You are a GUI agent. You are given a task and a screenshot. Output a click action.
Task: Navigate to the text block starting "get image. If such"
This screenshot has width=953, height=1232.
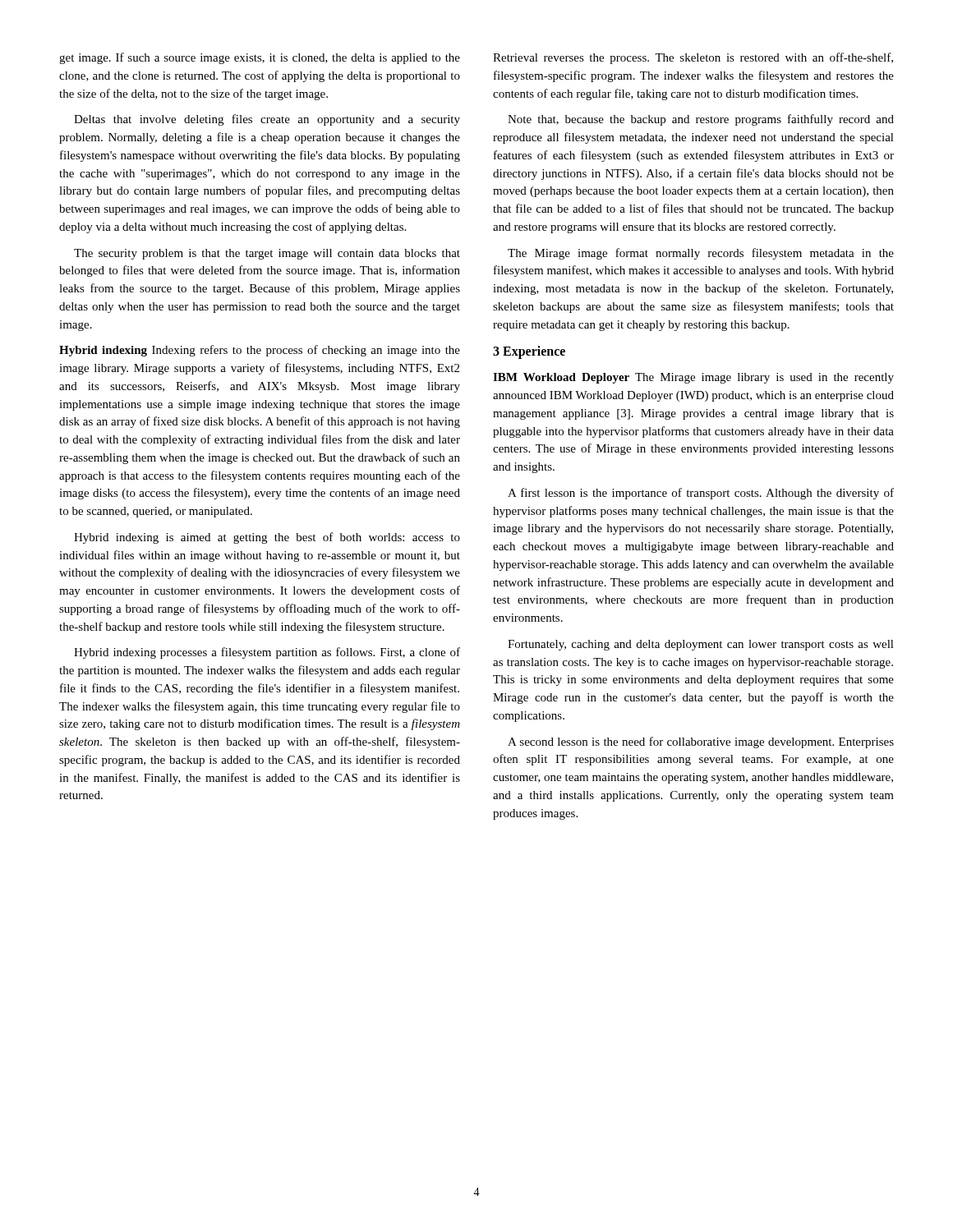(x=260, y=76)
